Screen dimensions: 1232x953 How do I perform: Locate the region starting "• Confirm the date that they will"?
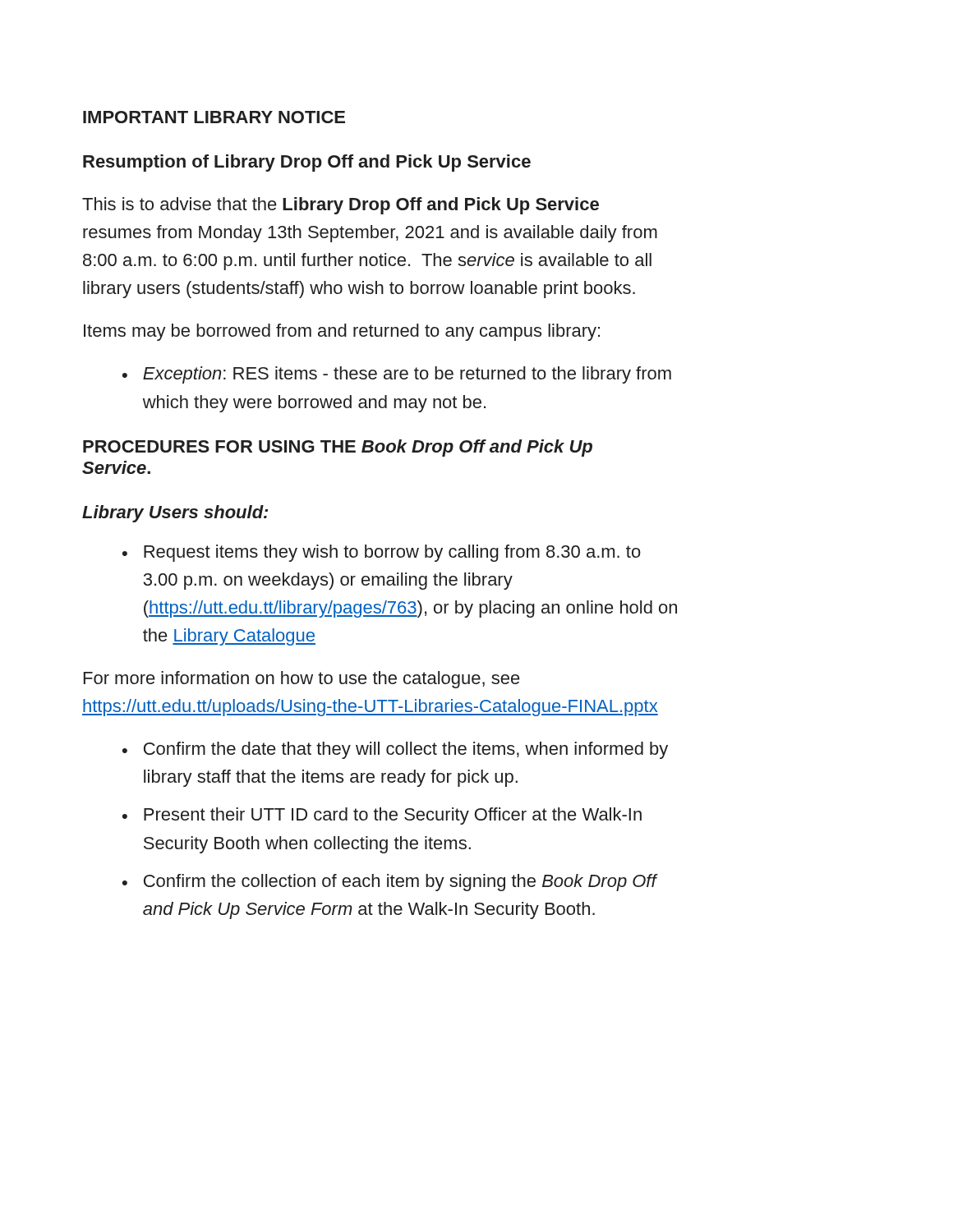(x=496, y=763)
